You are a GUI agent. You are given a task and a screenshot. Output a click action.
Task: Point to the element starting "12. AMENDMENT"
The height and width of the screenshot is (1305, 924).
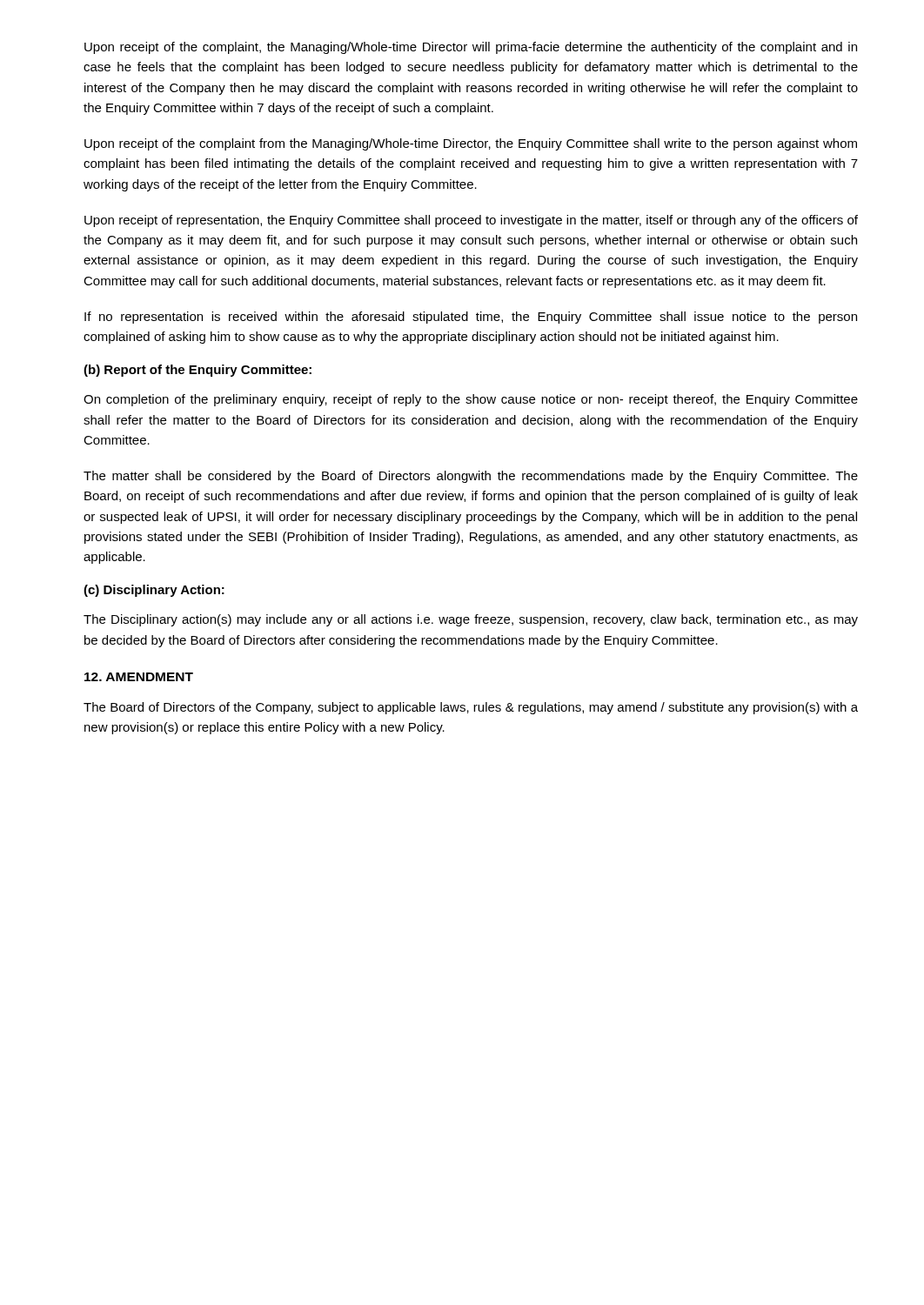coord(138,676)
